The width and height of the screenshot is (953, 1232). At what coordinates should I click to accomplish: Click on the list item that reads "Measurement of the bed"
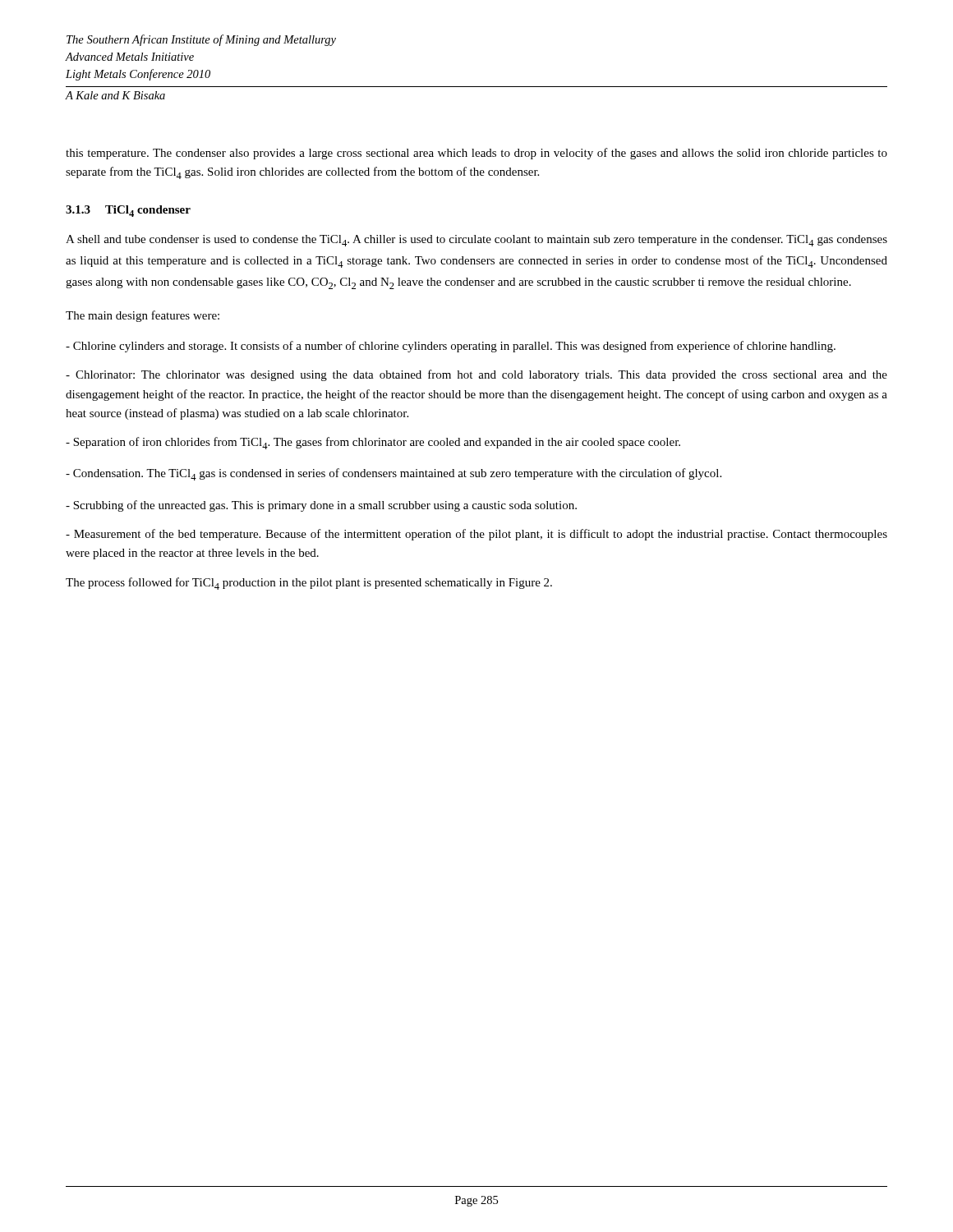pyautogui.click(x=476, y=543)
